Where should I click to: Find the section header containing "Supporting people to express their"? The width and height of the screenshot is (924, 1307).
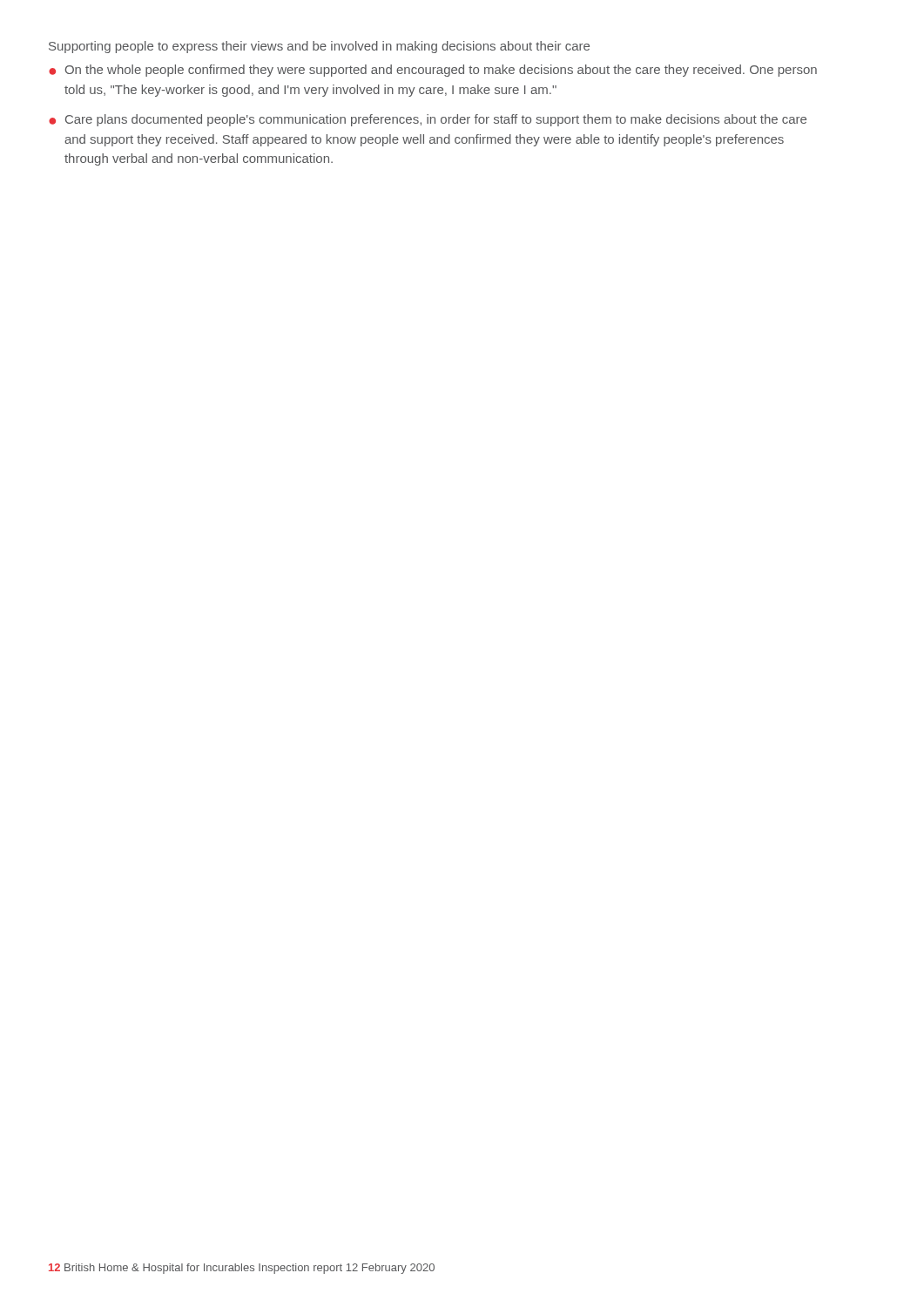tap(435, 46)
